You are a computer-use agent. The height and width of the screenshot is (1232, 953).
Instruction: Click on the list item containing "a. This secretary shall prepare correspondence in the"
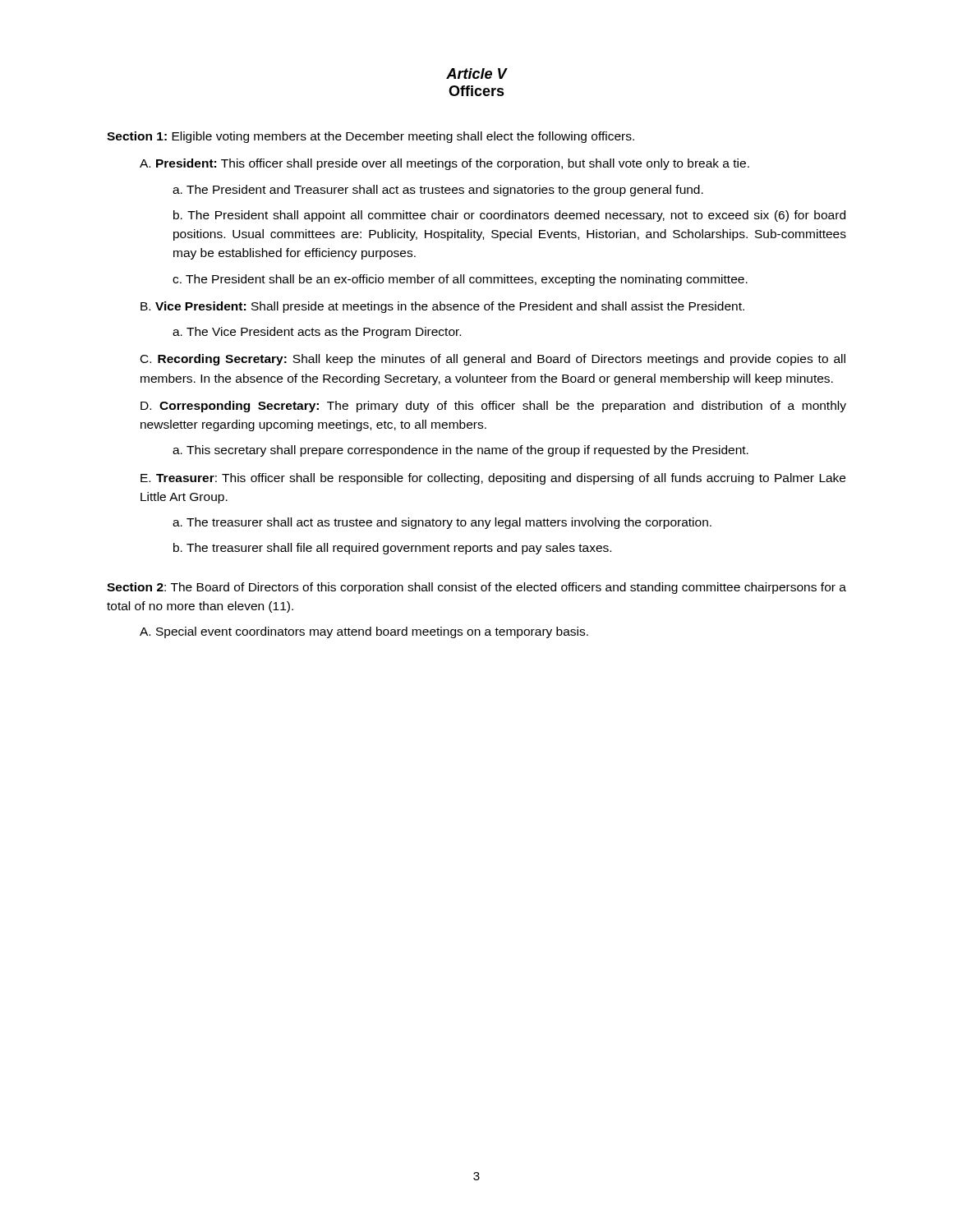tap(461, 450)
